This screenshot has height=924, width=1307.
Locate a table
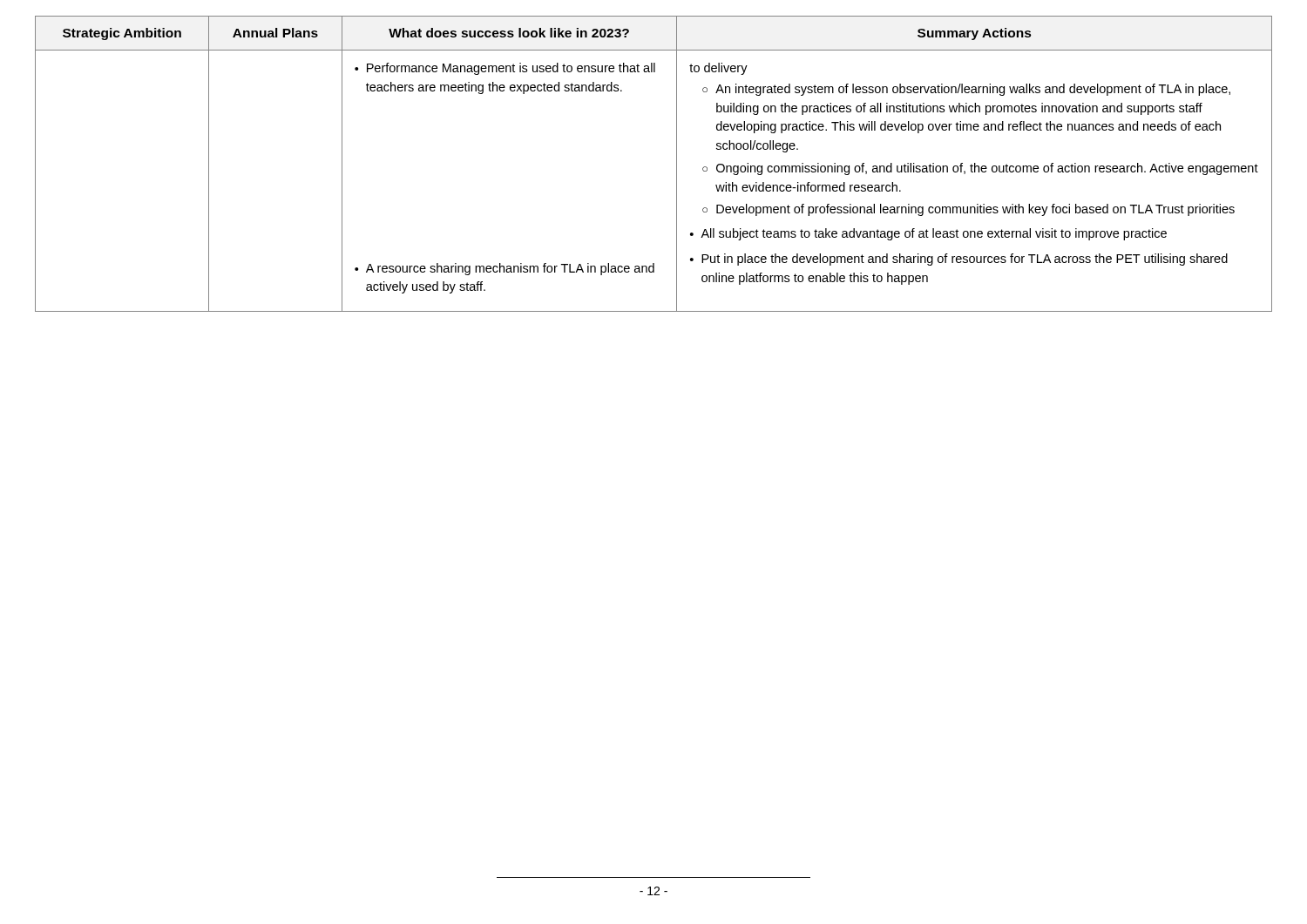654,439
